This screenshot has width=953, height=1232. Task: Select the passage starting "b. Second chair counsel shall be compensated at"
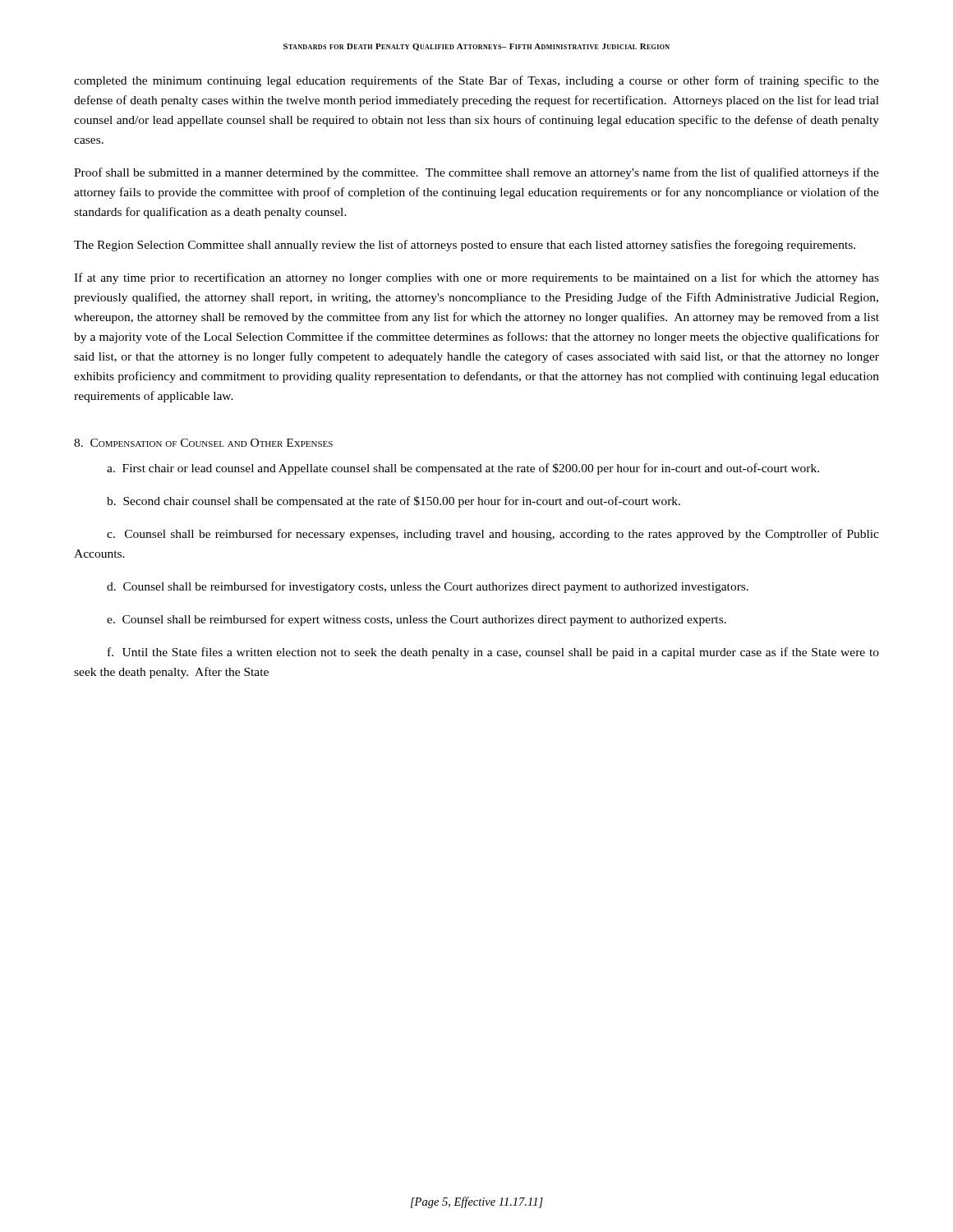(476, 501)
